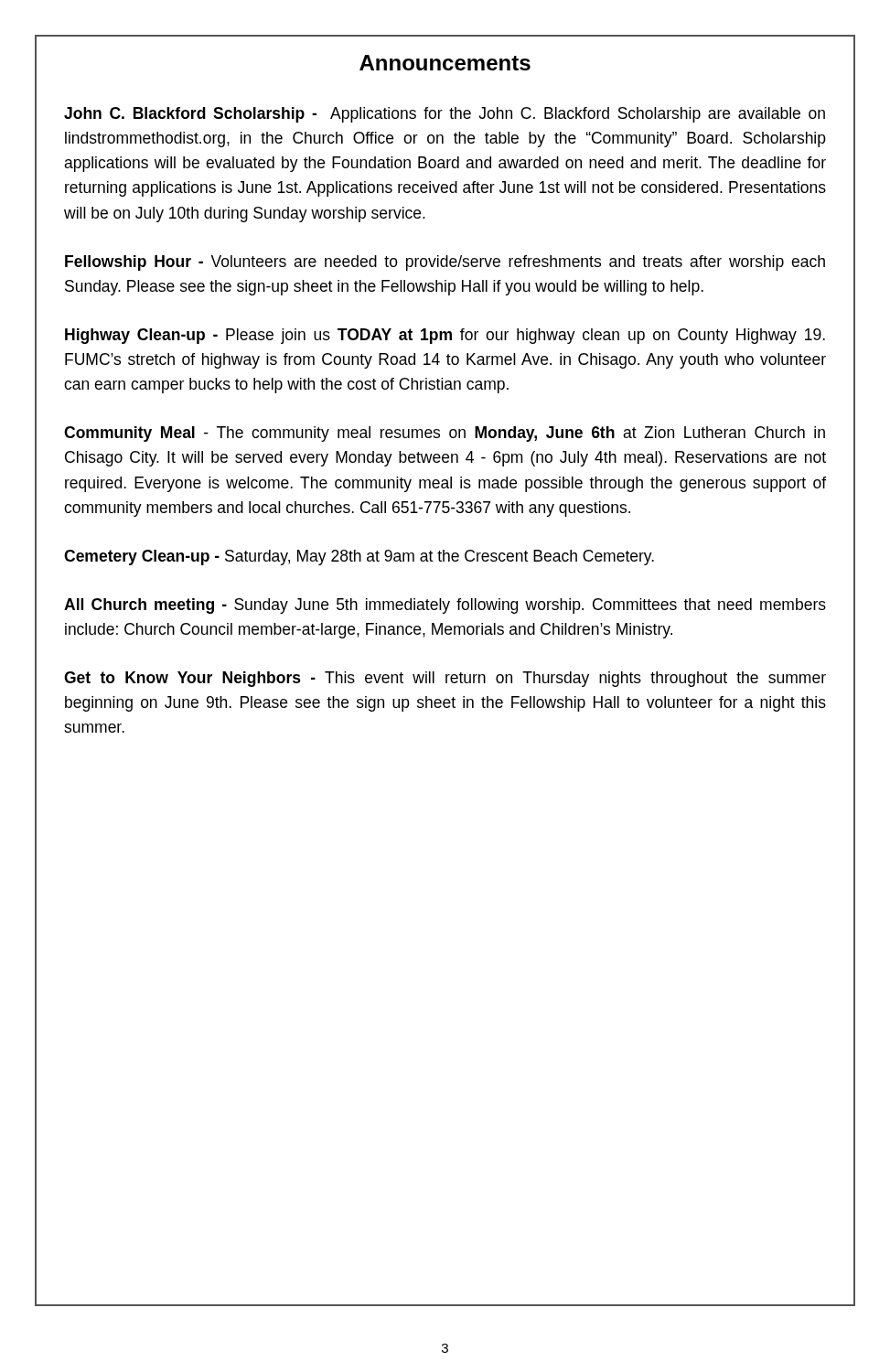The height and width of the screenshot is (1372, 890).
Task: Find the block on this page that starts "Community Meal - The"
Action: (445, 470)
